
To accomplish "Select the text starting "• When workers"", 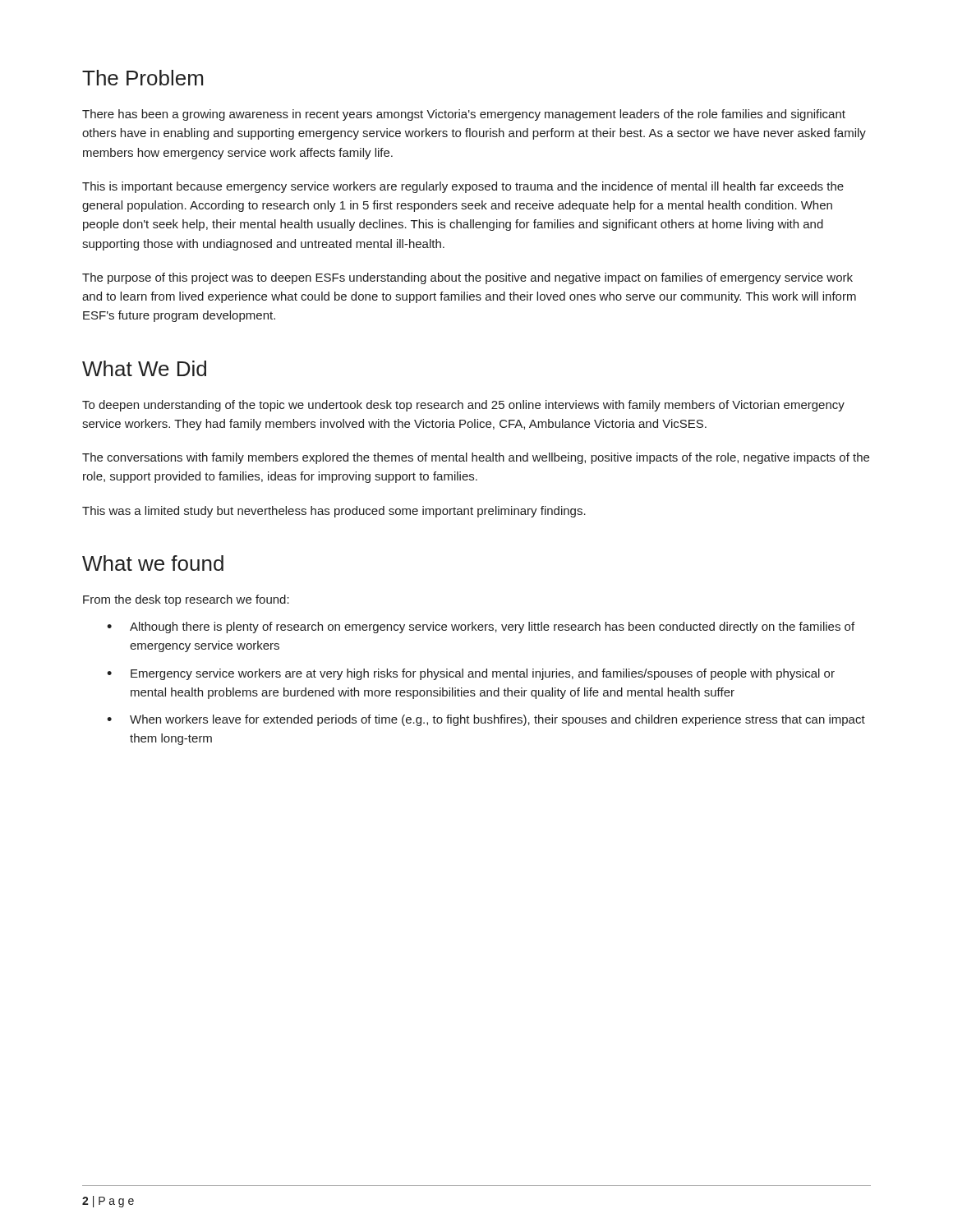I will [x=489, y=729].
